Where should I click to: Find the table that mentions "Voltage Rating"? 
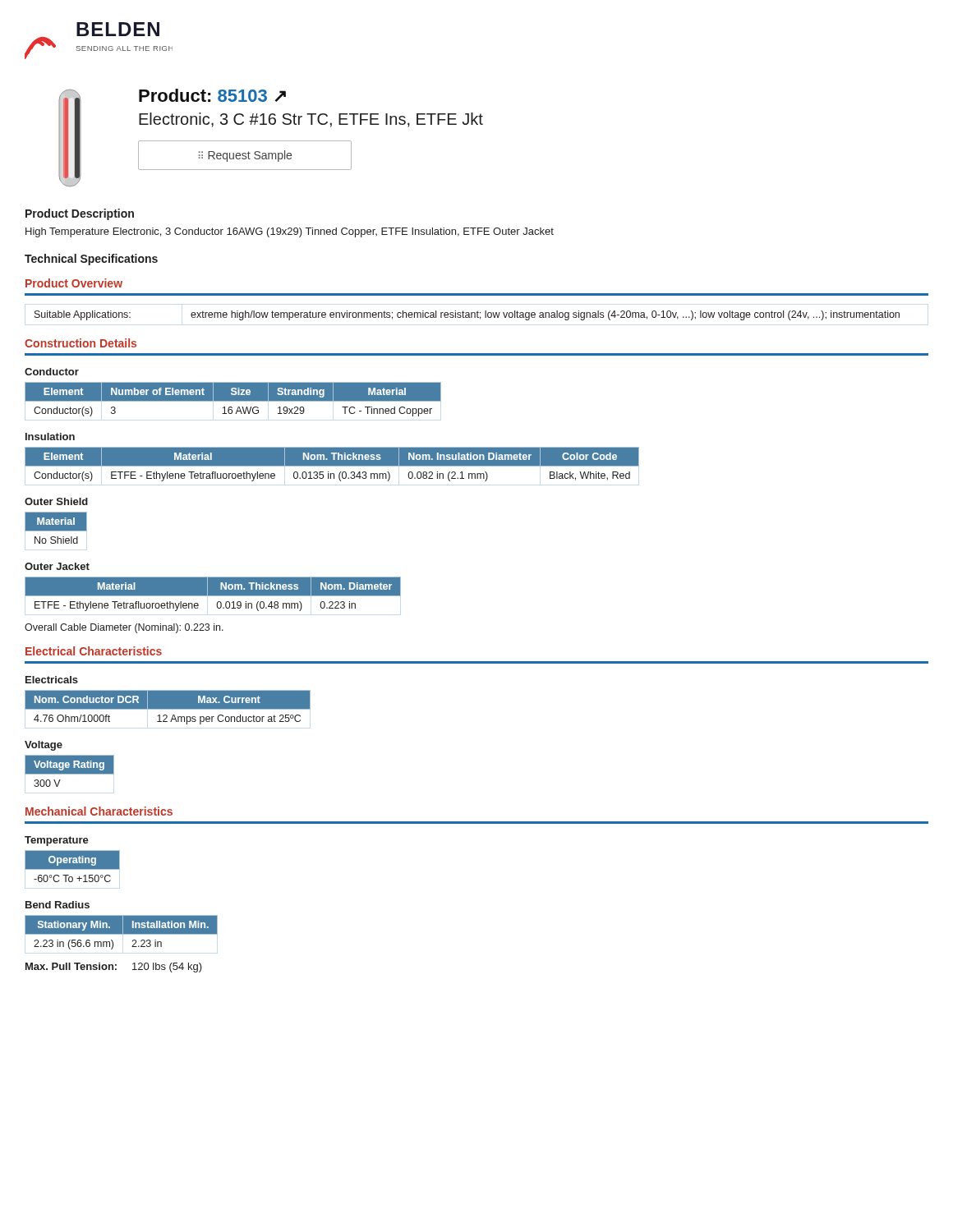[x=476, y=774]
